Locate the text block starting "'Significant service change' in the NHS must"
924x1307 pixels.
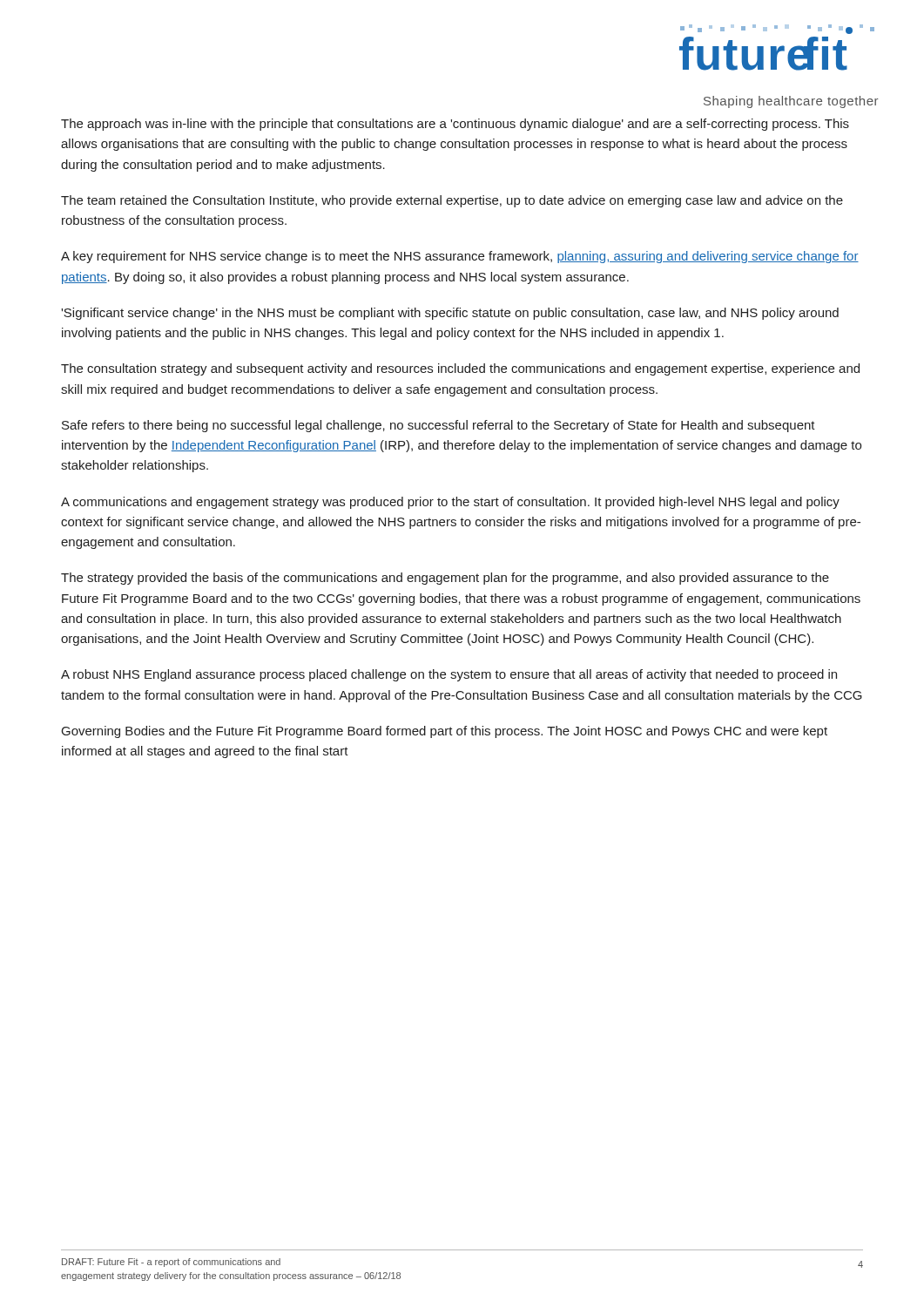(x=450, y=322)
